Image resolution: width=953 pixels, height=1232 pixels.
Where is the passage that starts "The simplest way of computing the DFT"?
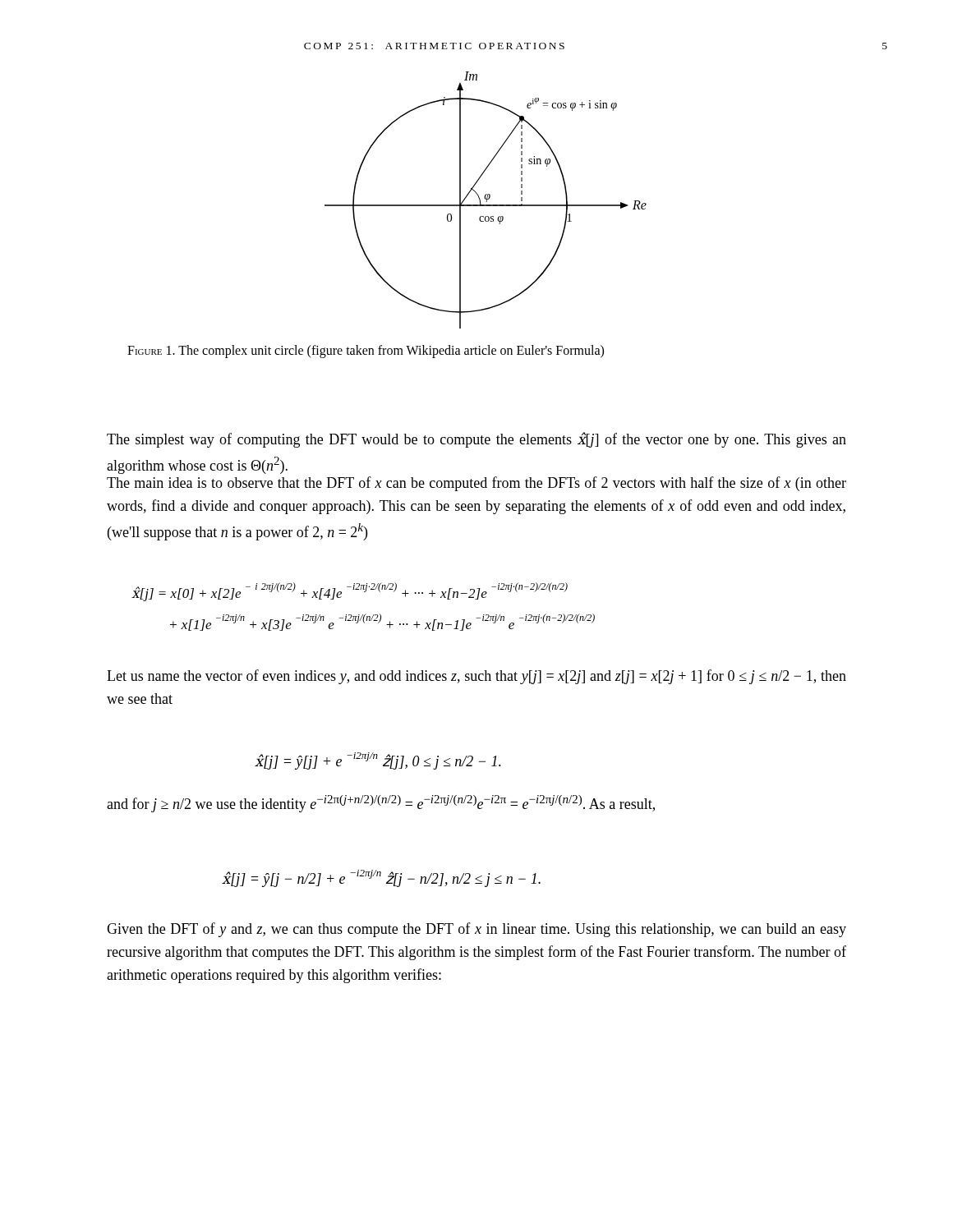(x=476, y=453)
